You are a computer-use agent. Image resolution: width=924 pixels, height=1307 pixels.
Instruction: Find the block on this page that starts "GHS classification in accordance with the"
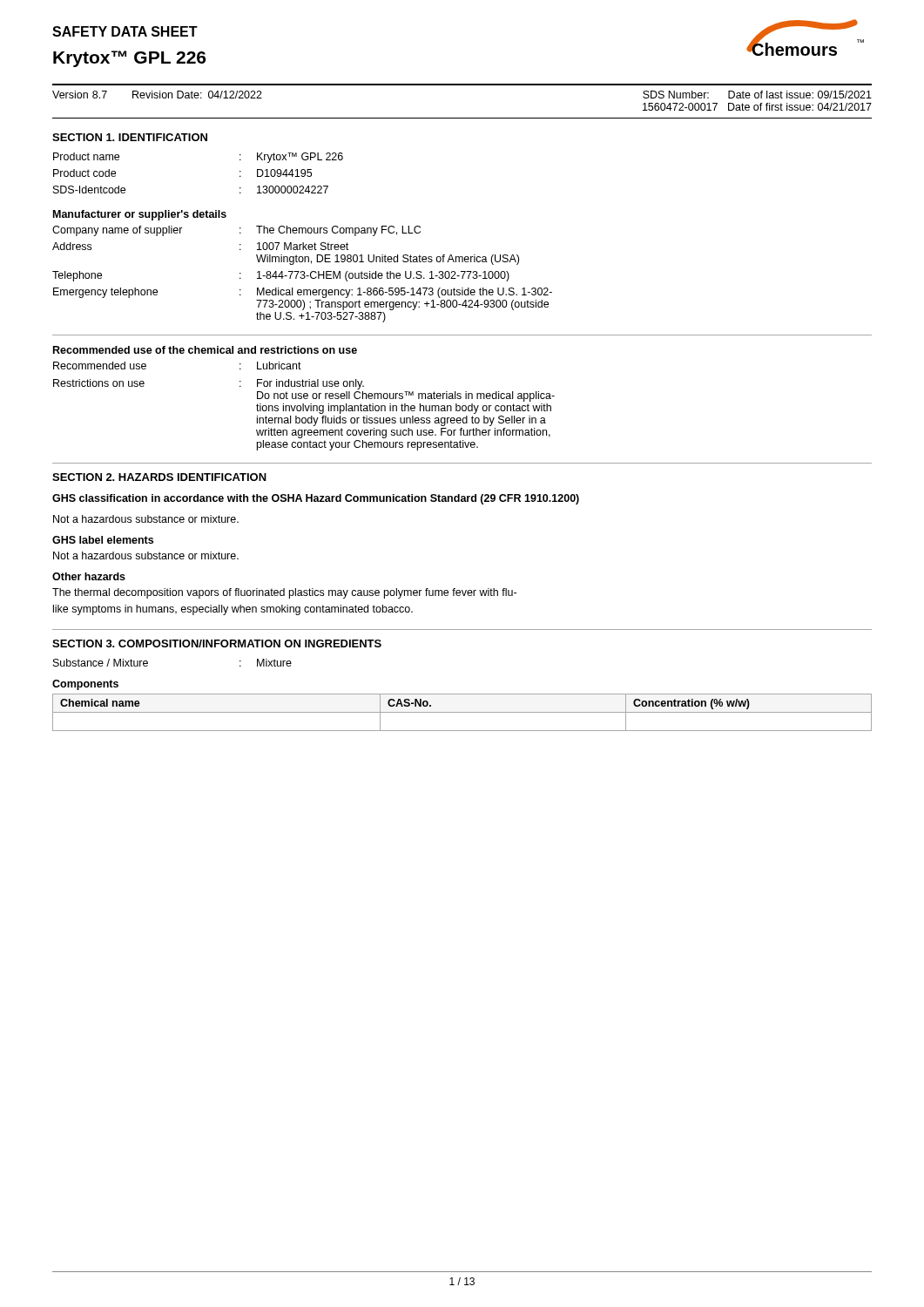pos(316,498)
